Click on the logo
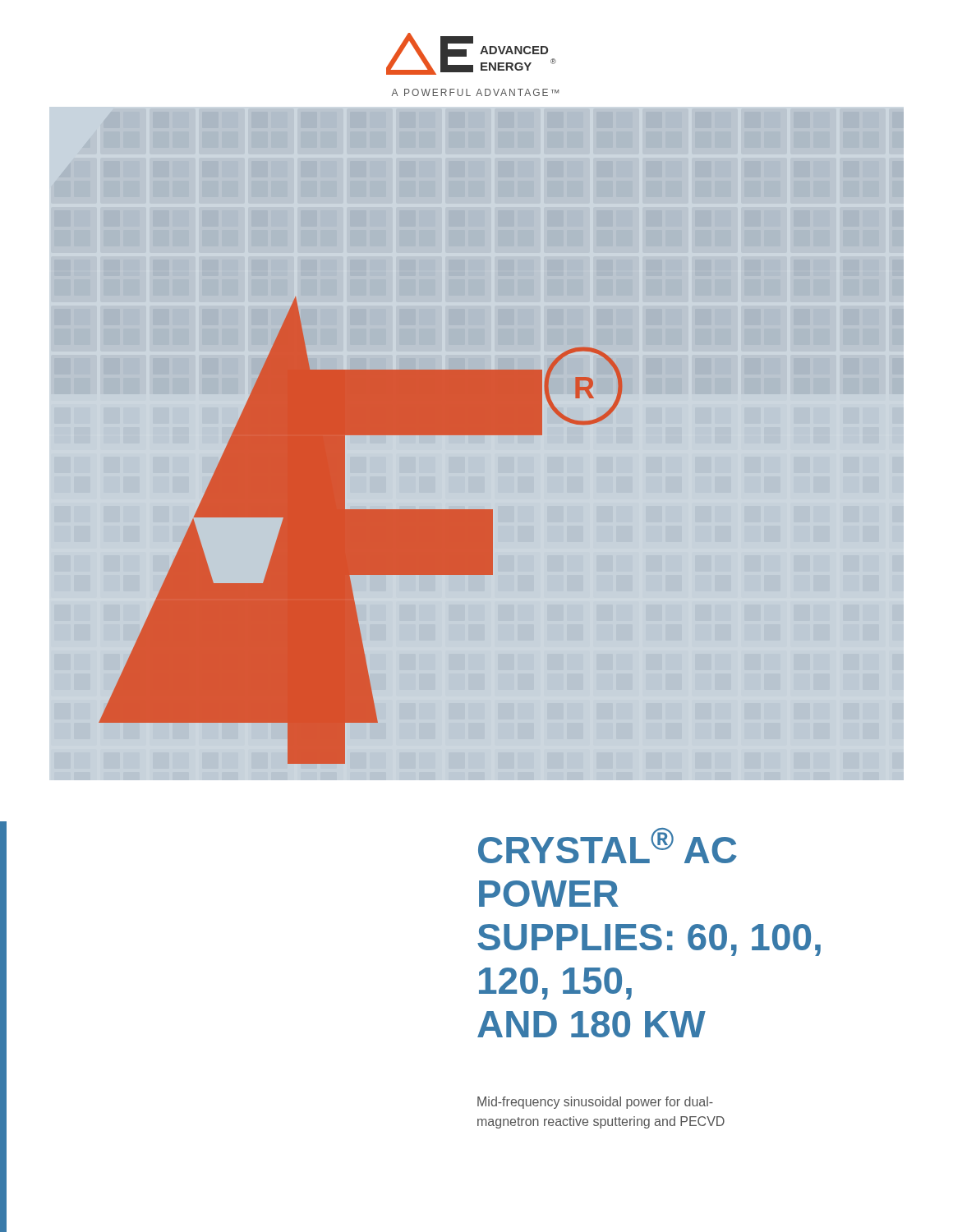This screenshot has width=953, height=1232. 476,66
